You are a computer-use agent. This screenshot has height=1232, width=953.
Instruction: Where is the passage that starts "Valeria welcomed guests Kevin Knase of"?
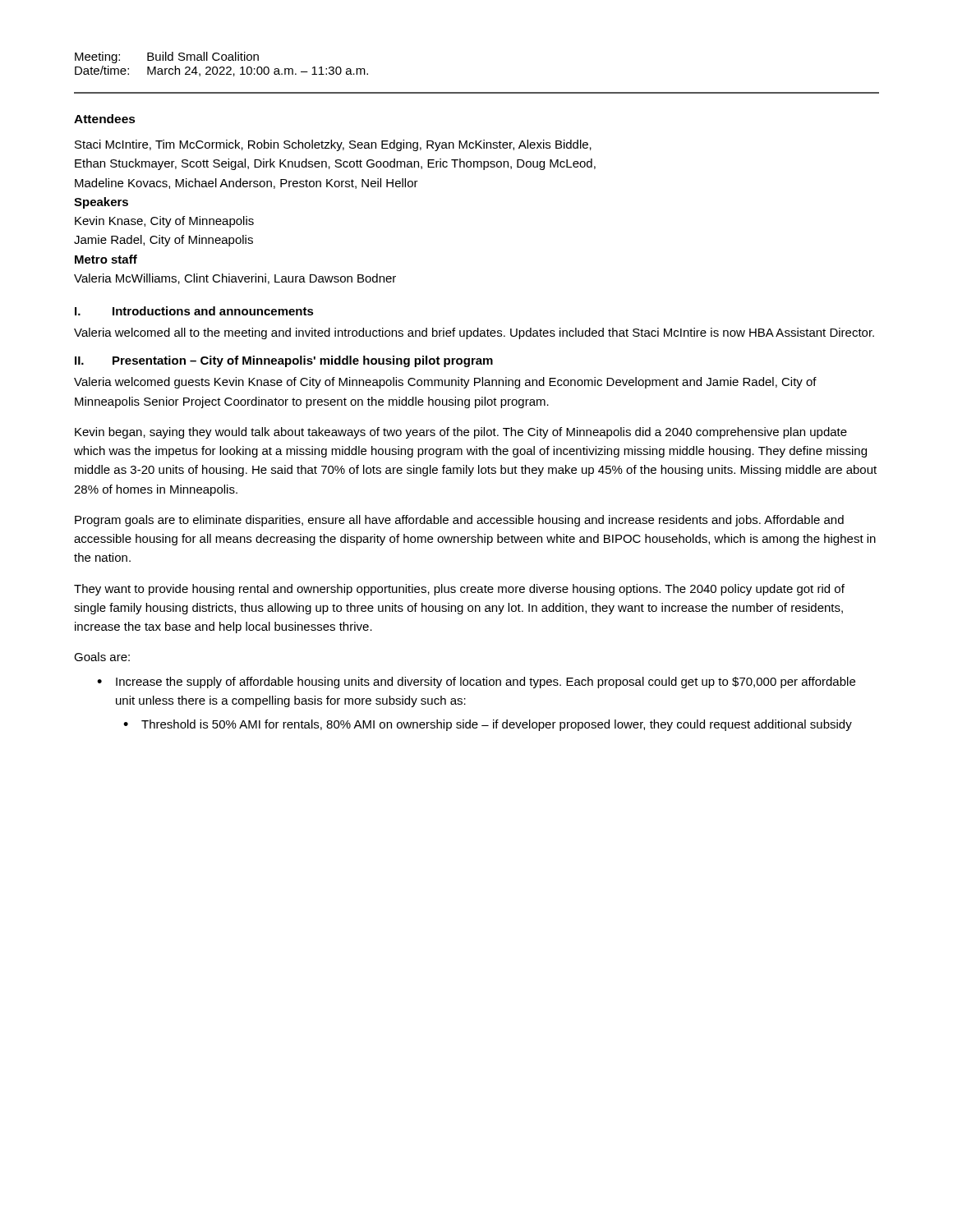pos(445,391)
